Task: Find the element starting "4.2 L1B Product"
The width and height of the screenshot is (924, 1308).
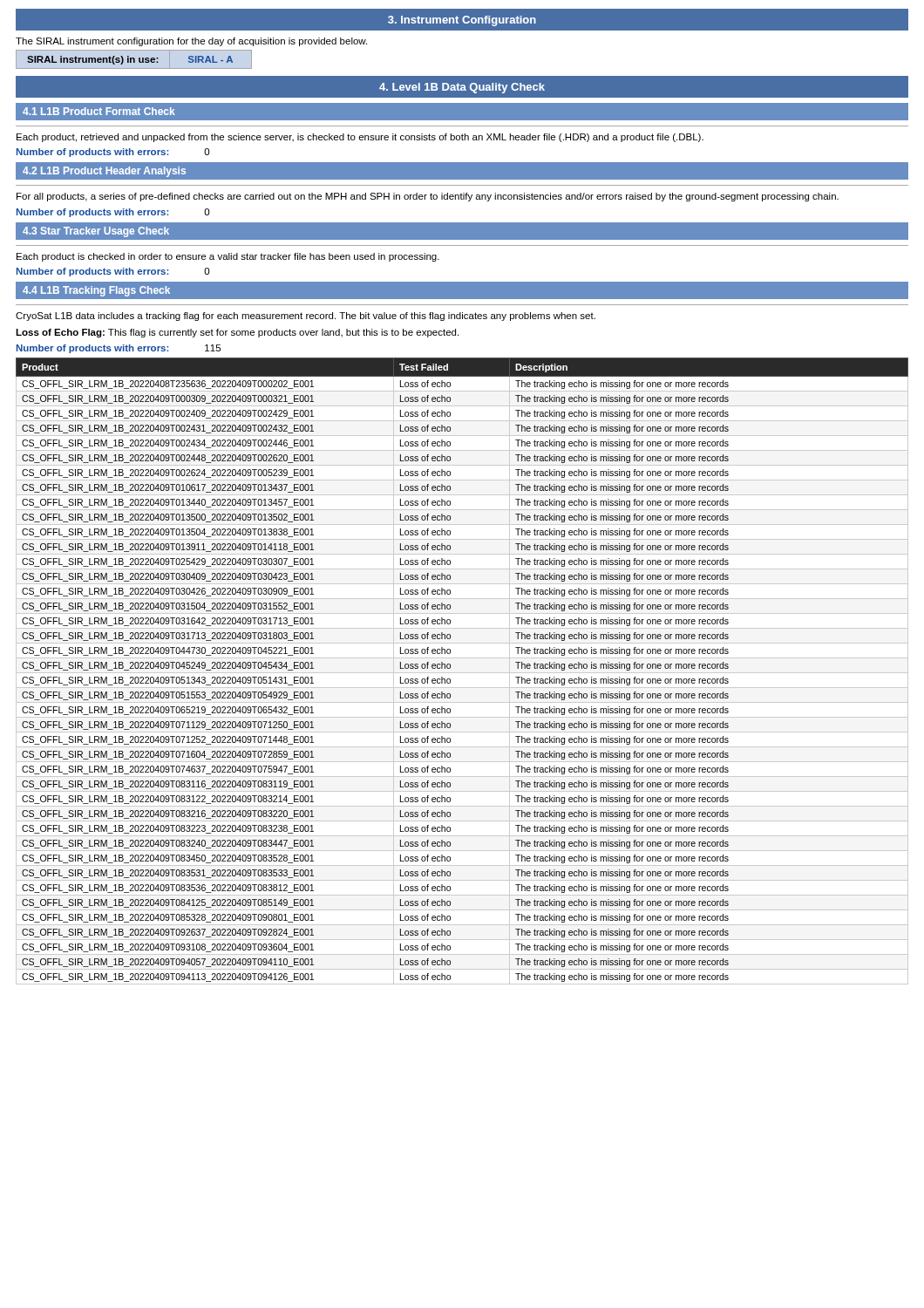Action: [104, 171]
